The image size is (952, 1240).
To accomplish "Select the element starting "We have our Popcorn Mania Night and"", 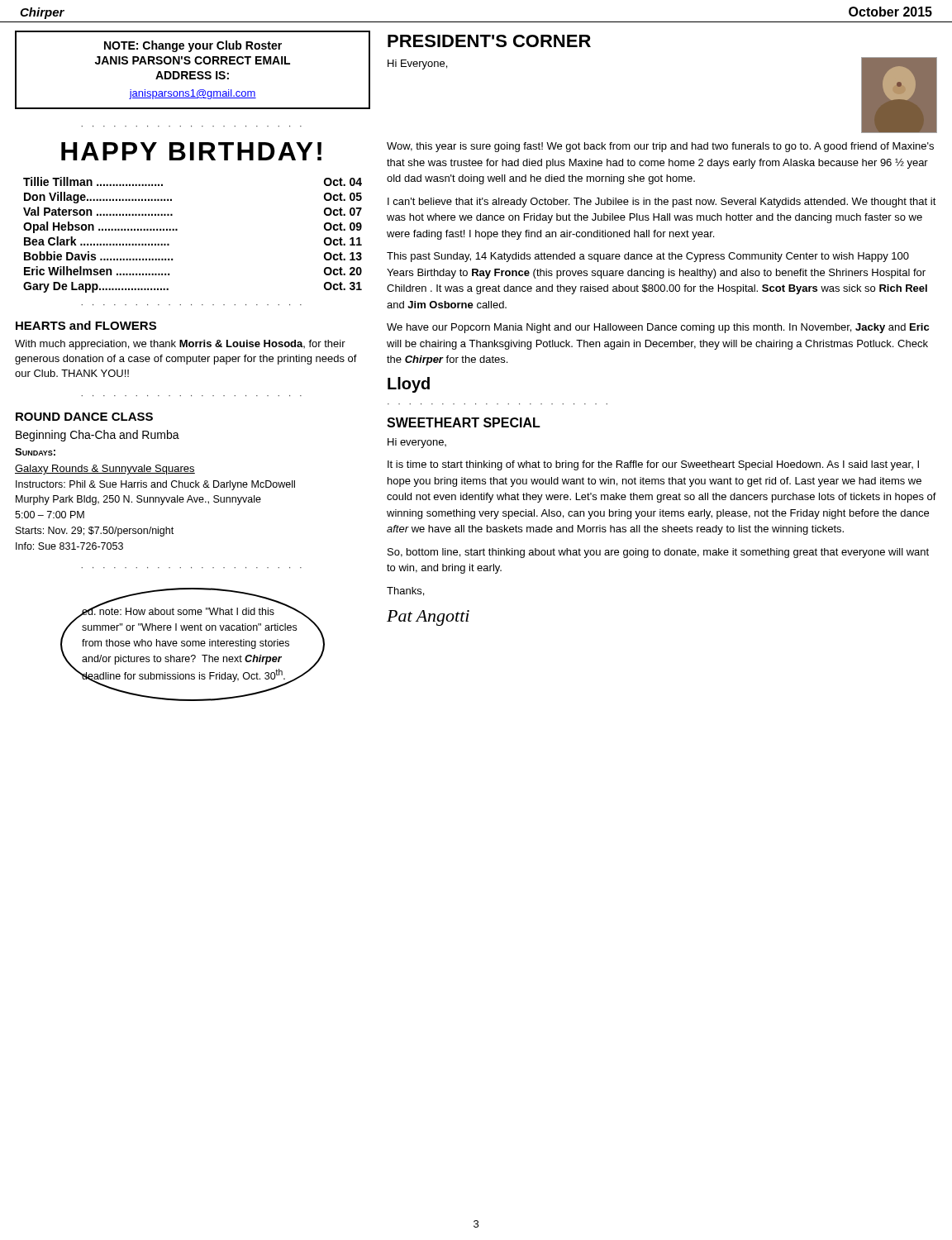I will (658, 343).
